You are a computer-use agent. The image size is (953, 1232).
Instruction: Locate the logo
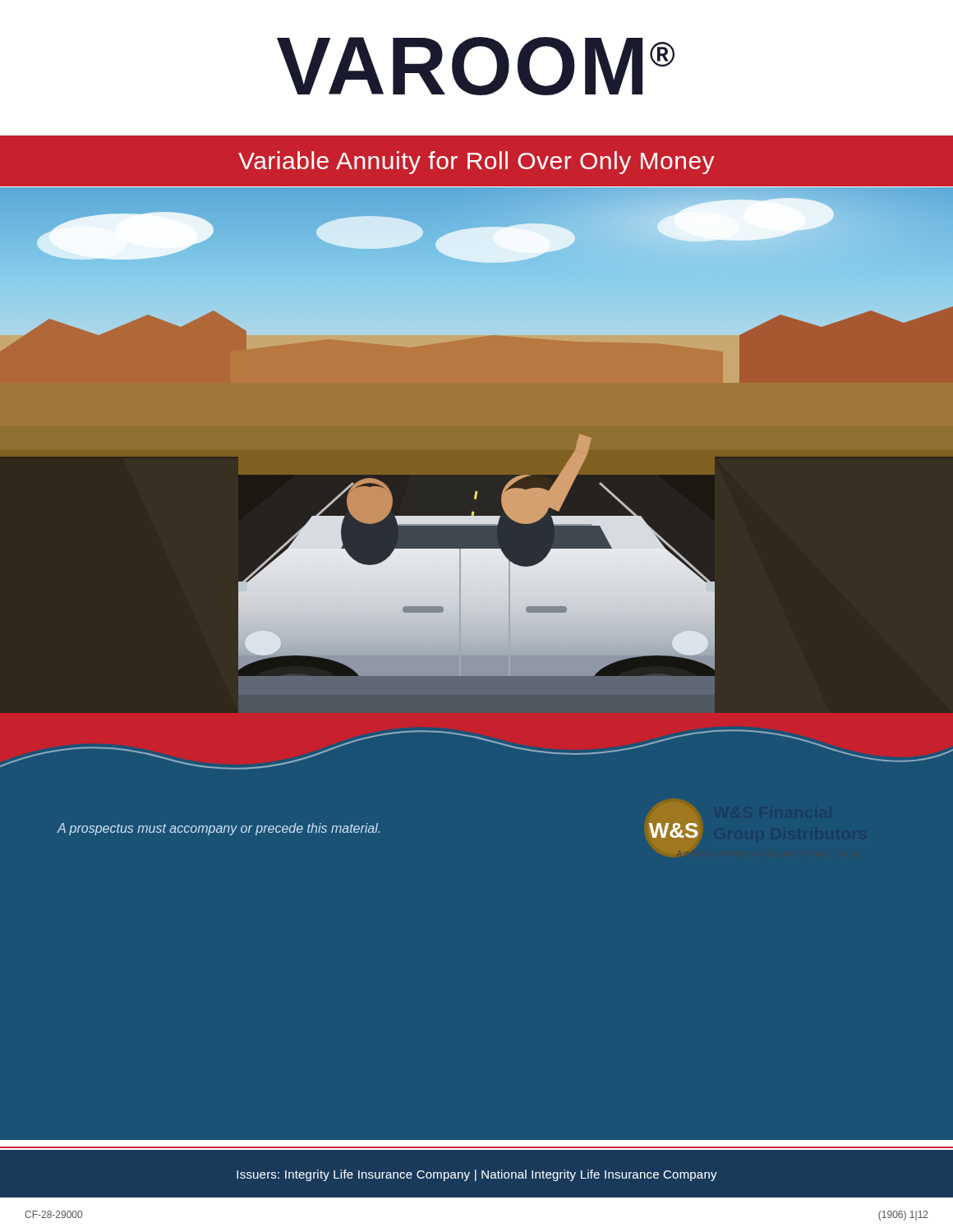[x=768, y=834]
